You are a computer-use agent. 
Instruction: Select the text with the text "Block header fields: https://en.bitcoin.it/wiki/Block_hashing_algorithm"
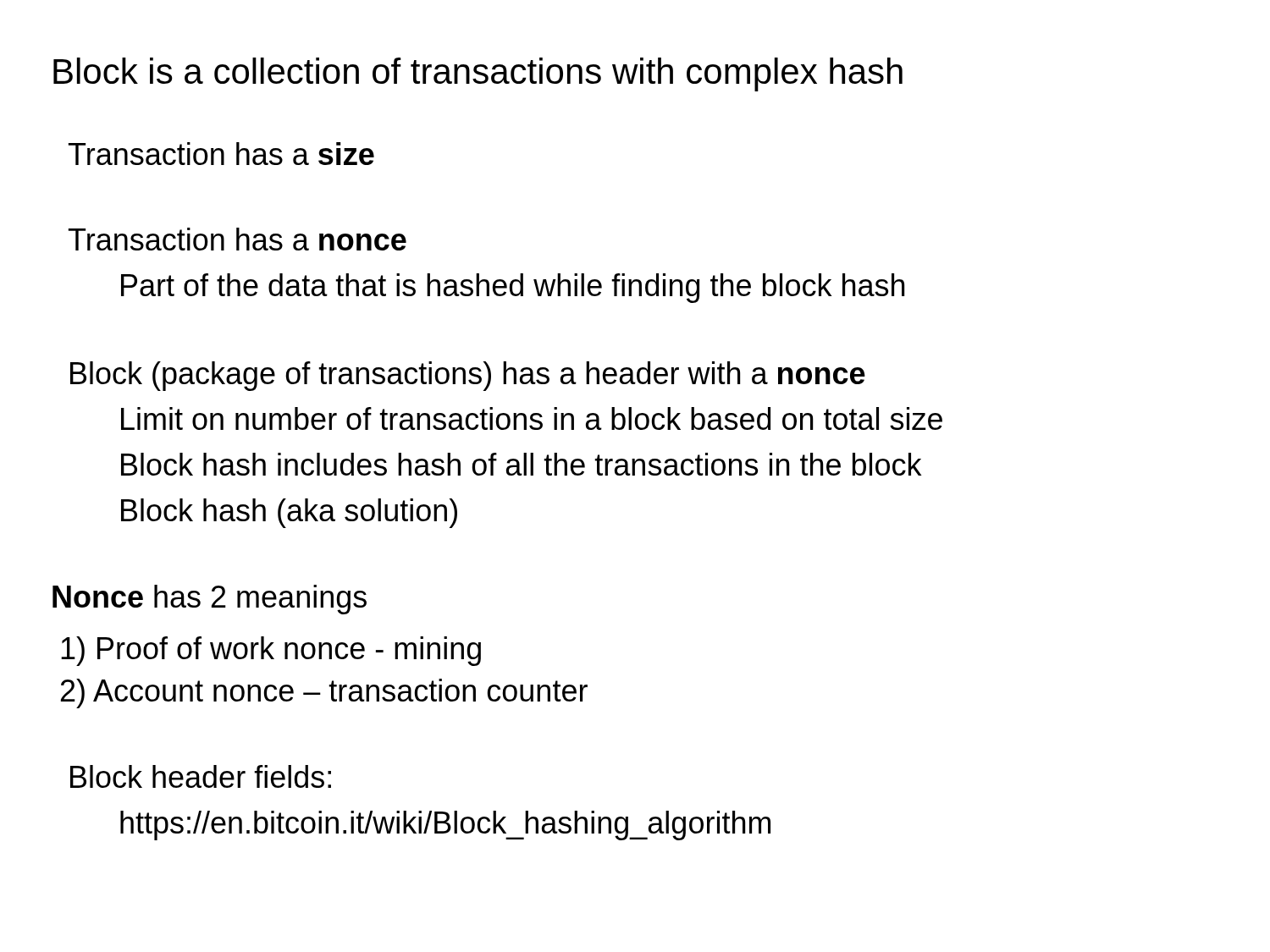pos(420,800)
